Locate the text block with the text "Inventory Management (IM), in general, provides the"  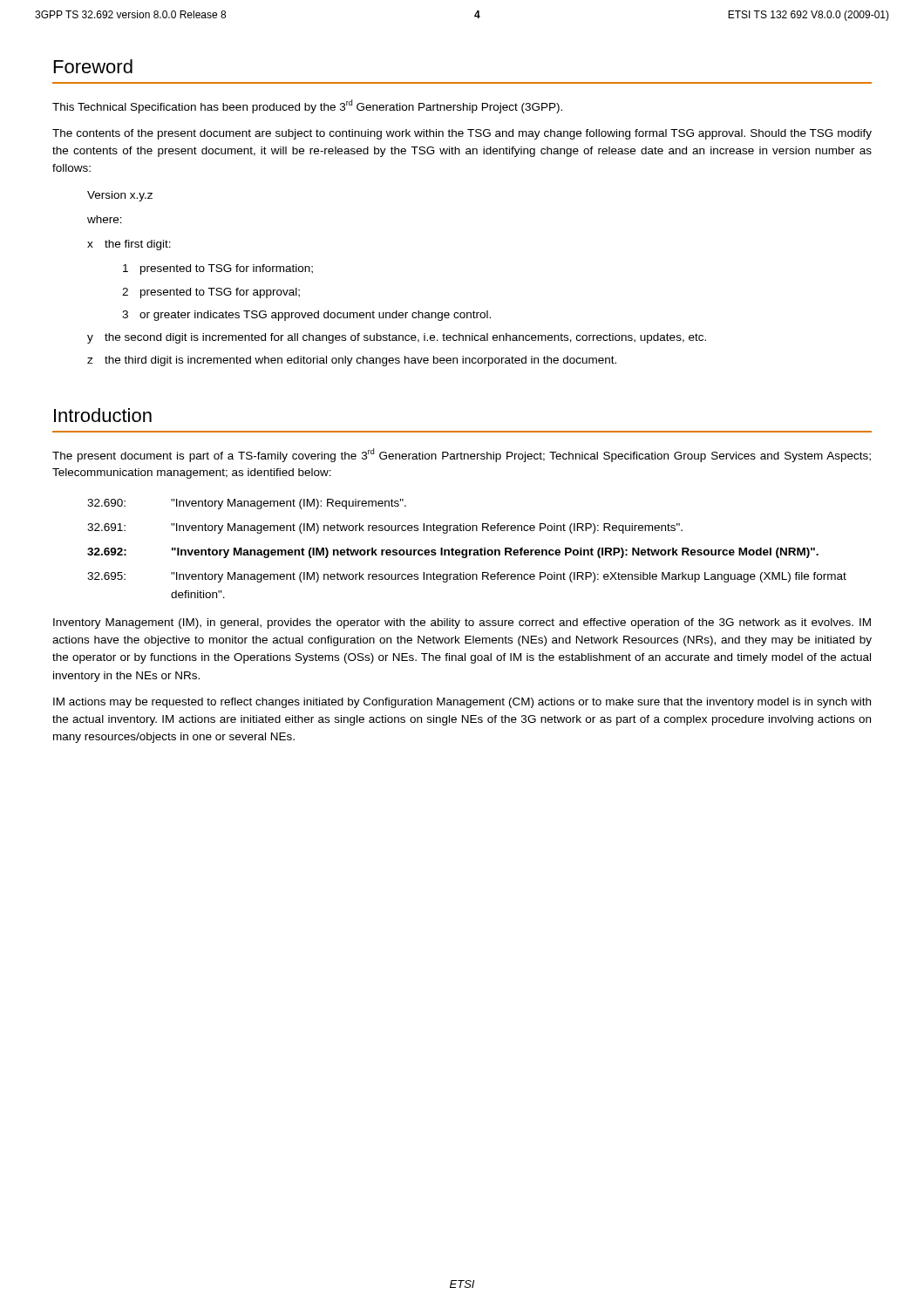462,648
